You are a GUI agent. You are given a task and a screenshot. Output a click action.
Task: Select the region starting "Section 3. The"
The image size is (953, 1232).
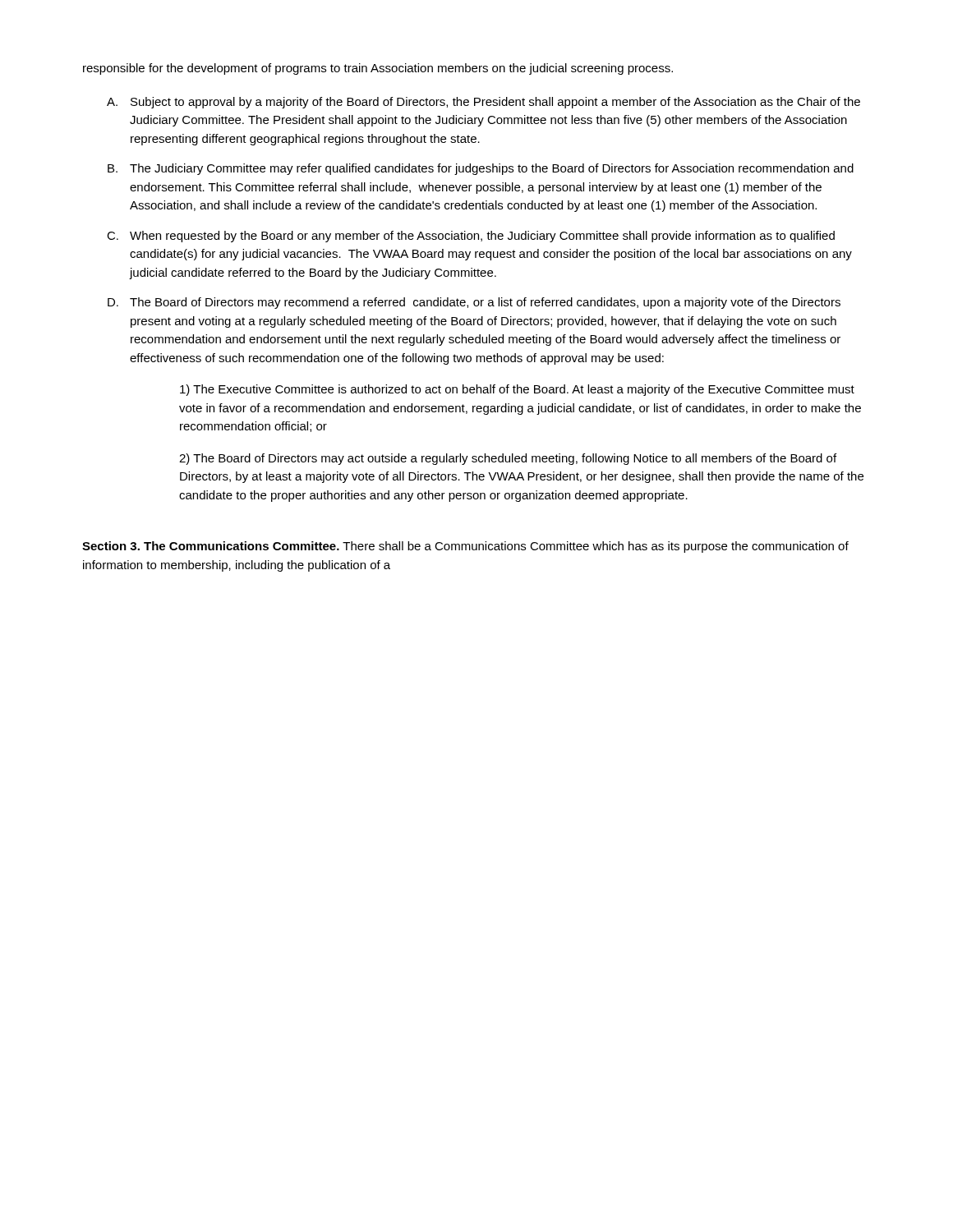465,555
